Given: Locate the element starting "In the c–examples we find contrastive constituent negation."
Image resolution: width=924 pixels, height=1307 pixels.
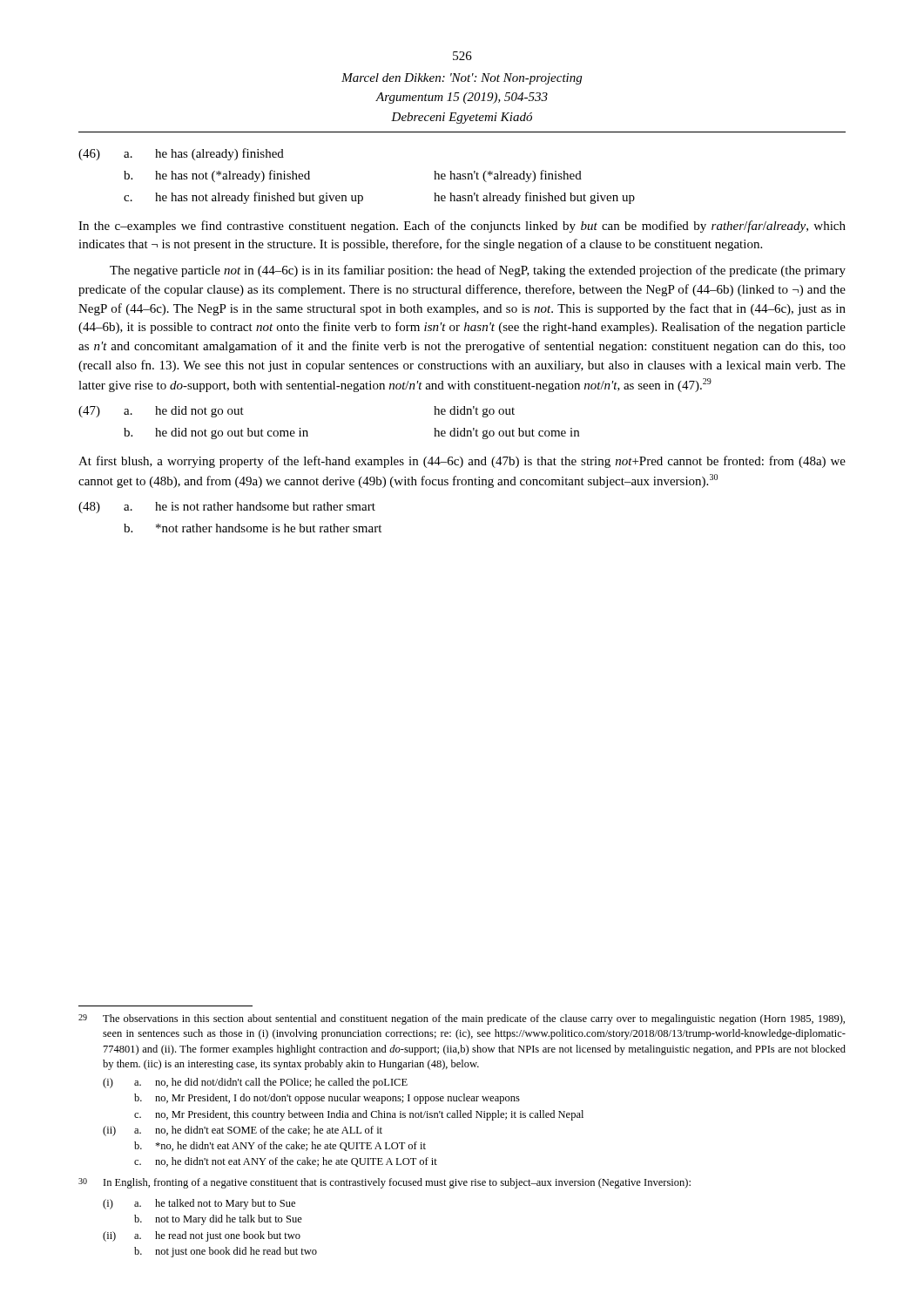Looking at the screenshot, I should tap(462, 235).
